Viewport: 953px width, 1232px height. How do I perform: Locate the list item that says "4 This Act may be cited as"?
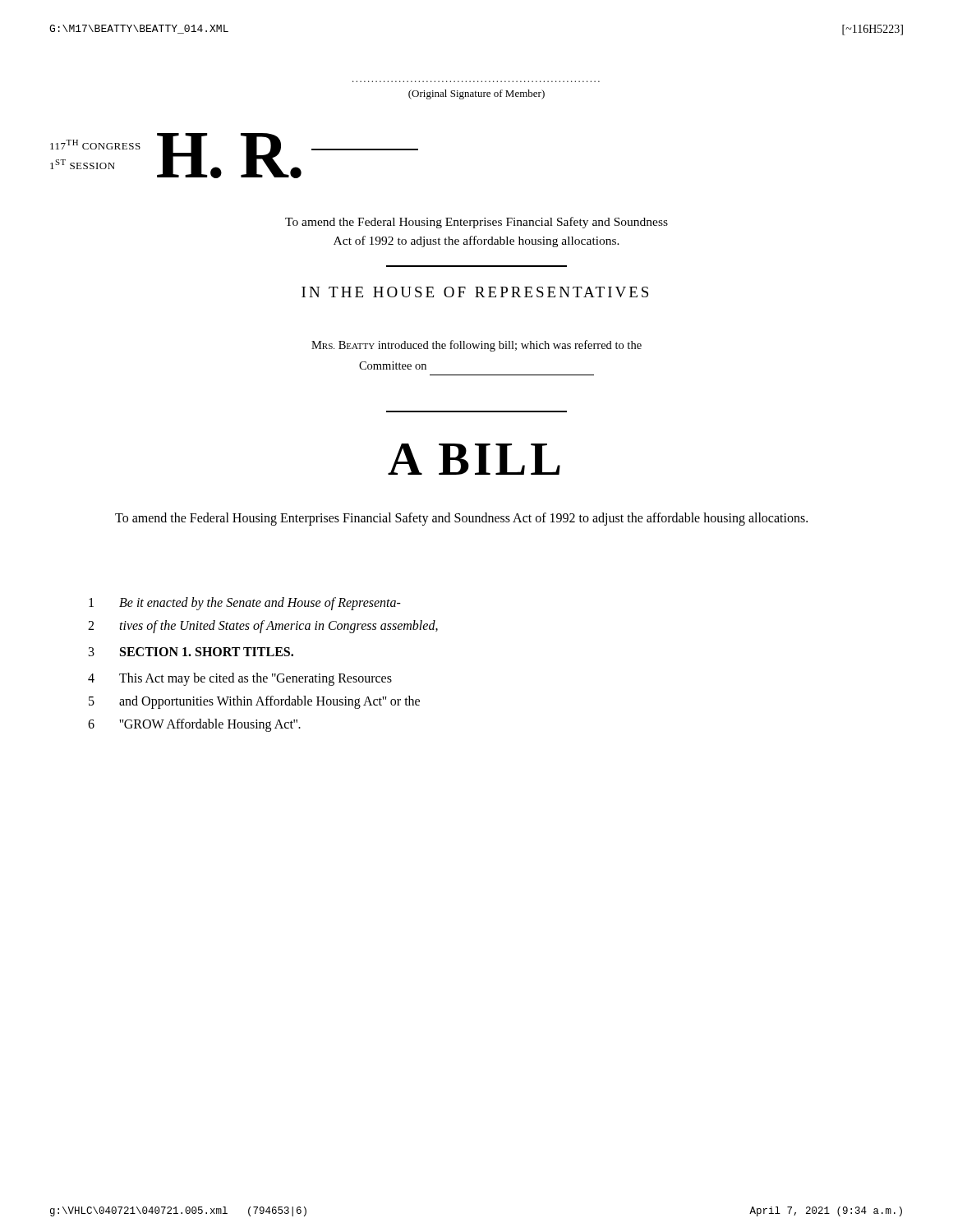click(x=240, y=679)
